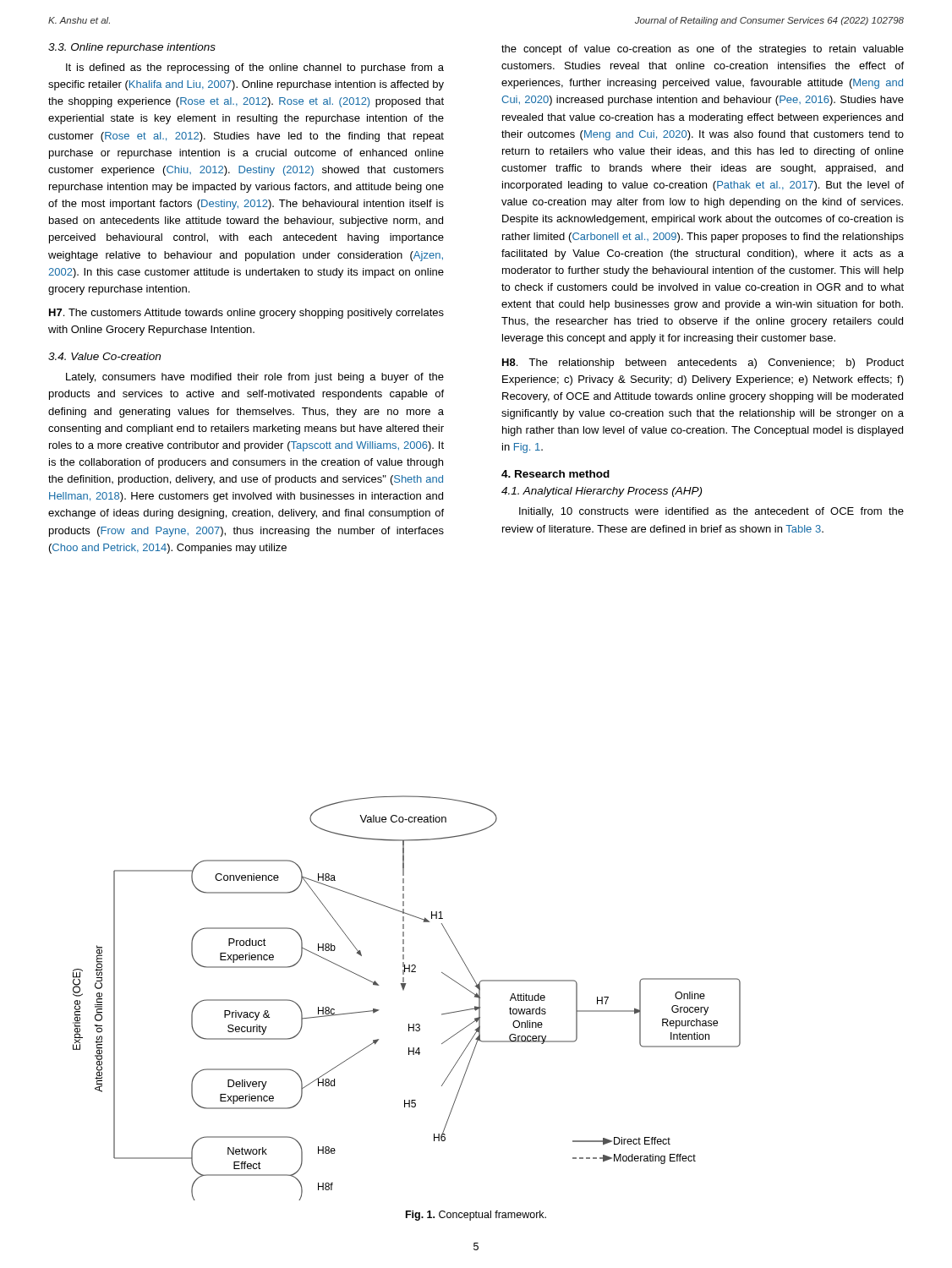Navigate to the block starting "the concept of value co-creation"

click(703, 193)
